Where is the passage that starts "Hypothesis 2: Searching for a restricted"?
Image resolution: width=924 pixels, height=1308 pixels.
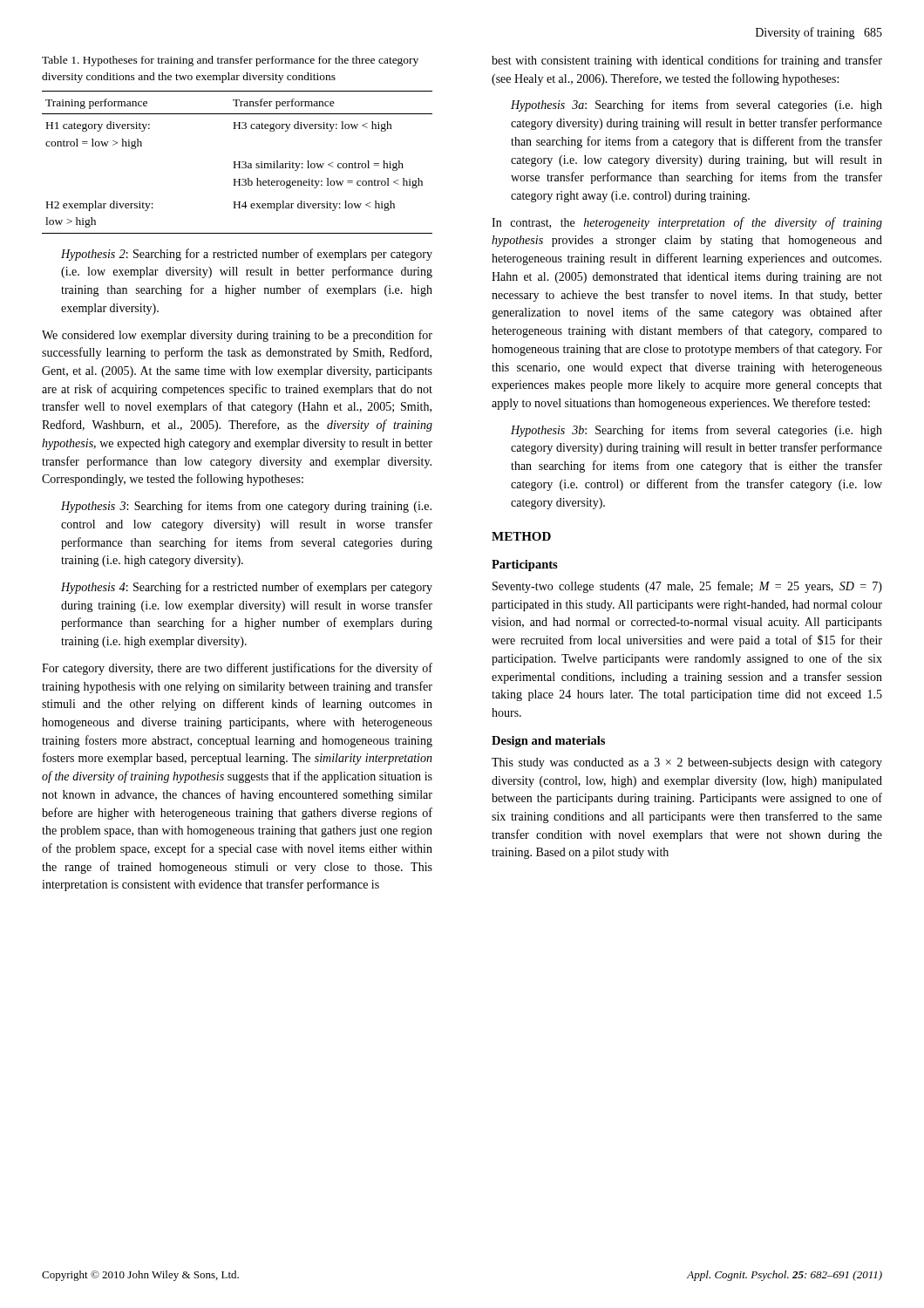[247, 281]
